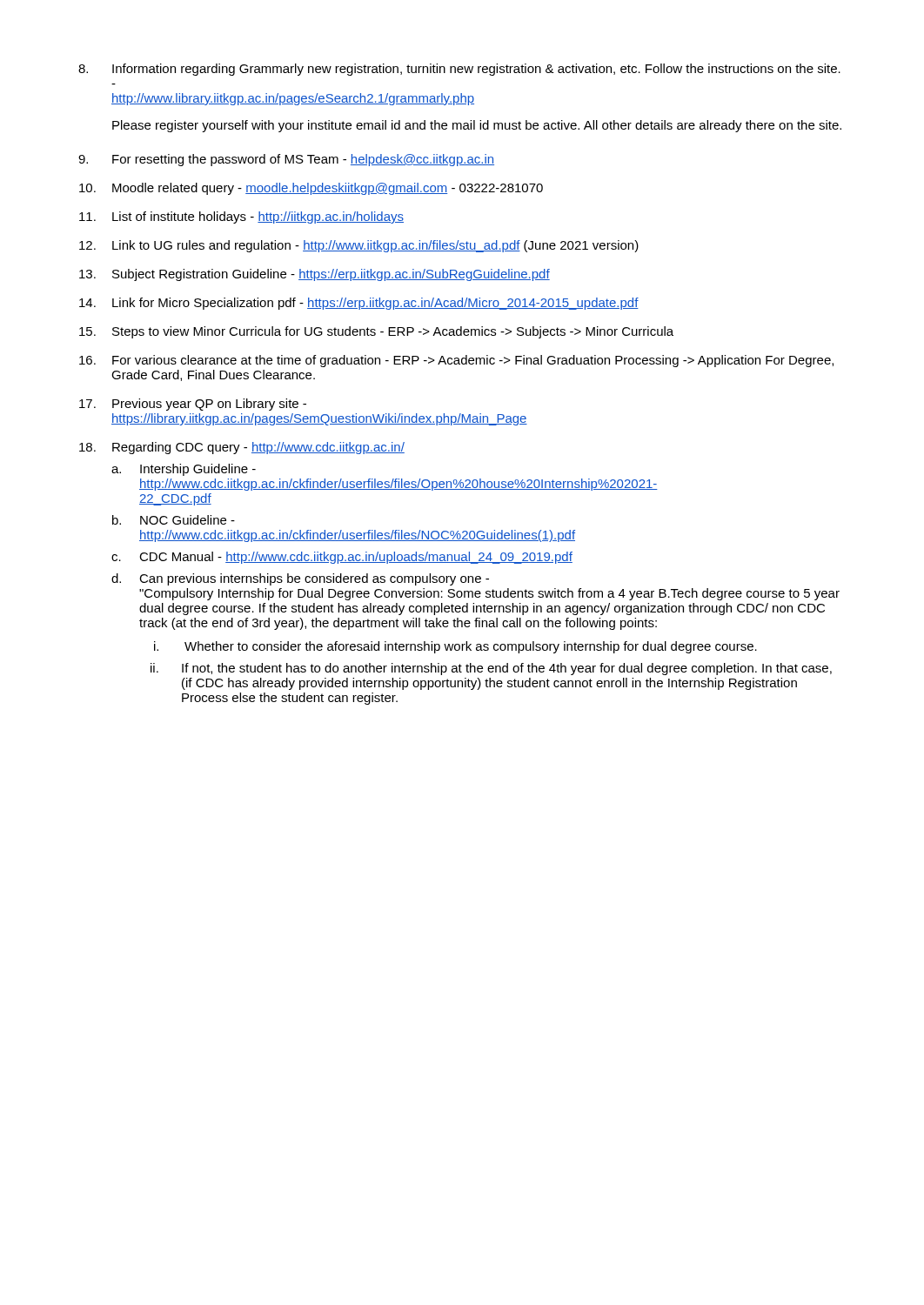This screenshot has width=924, height=1305.
Task: Point to the text starting "9. For resetting the password"
Action: 462,159
